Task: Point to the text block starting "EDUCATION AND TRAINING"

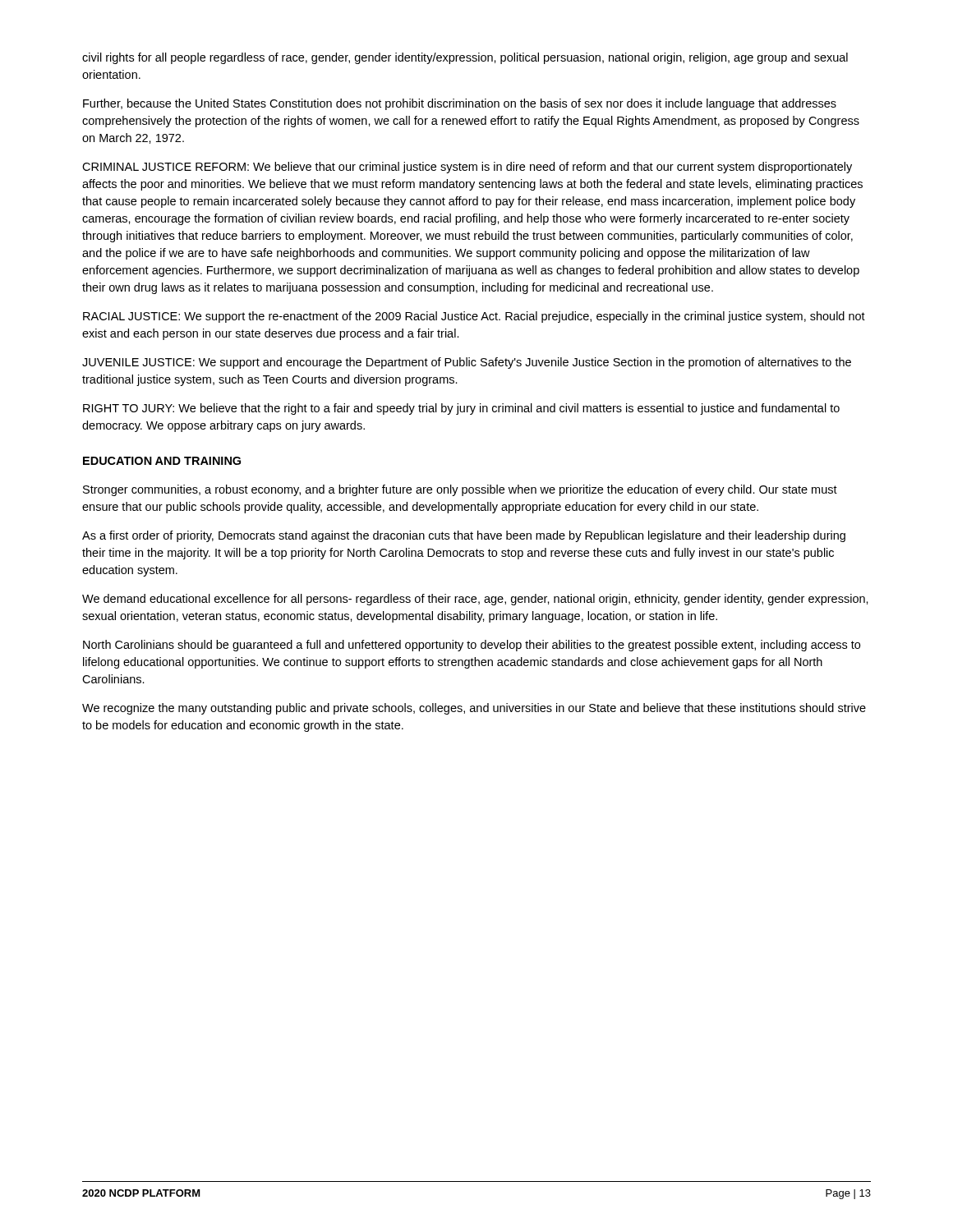Action: (x=162, y=461)
